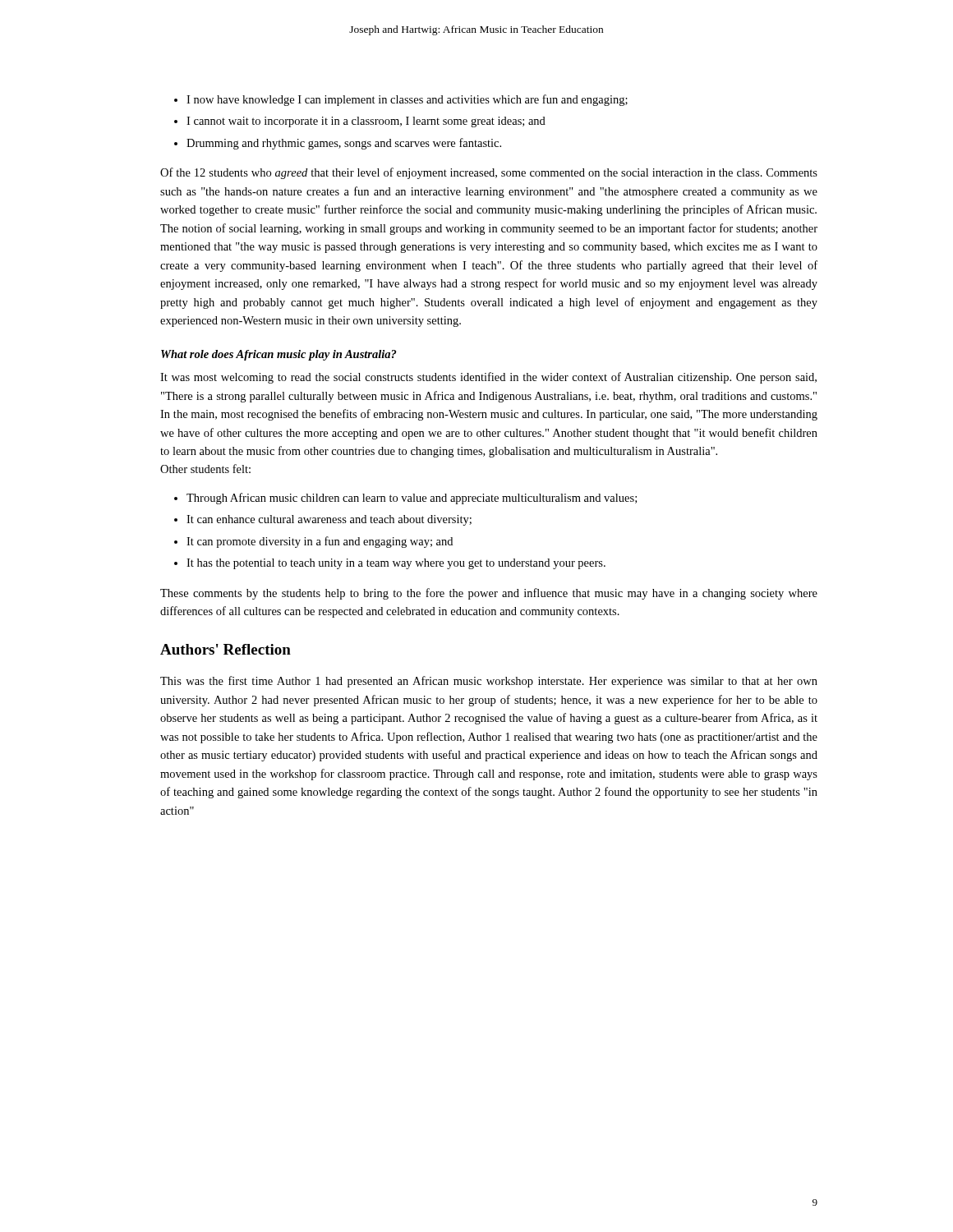Screen dimensions: 1232x953
Task: Point to the text starting "It can enhance cultural awareness"
Action: click(329, 519)
